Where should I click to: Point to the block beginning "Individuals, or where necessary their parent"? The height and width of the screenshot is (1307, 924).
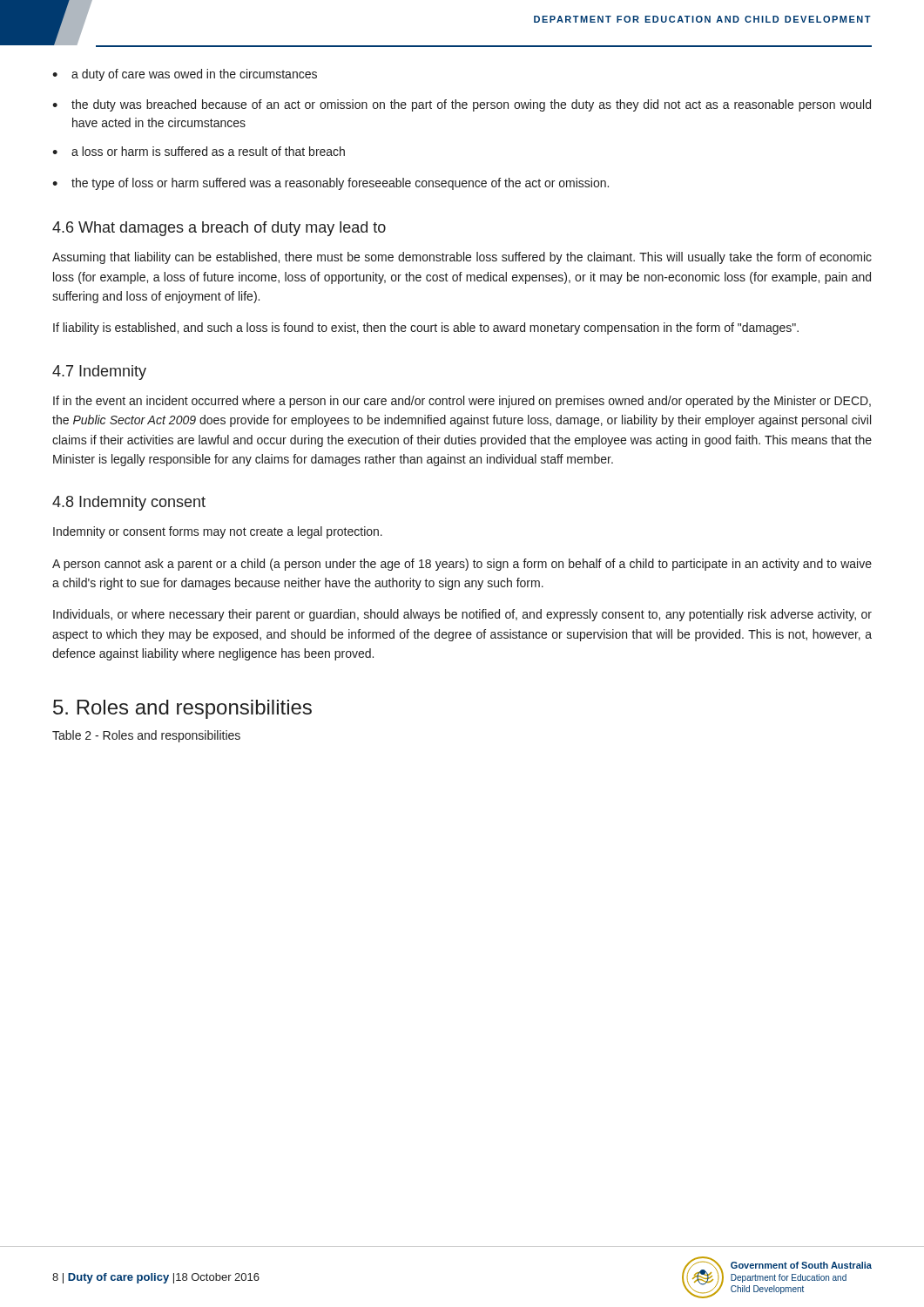pos(462,634)
